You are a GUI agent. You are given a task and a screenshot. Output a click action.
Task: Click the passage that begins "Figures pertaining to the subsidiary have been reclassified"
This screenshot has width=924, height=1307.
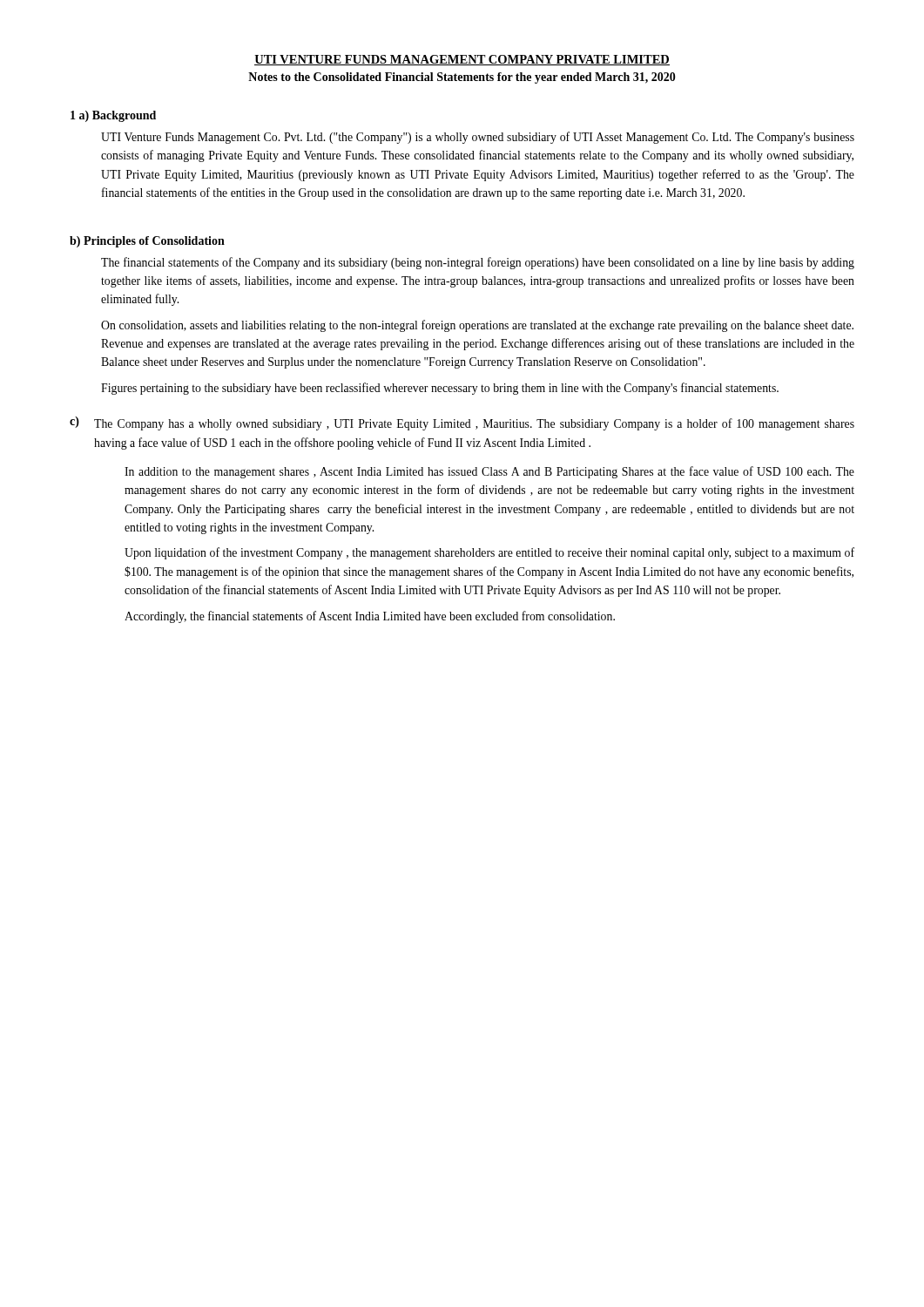440,388
